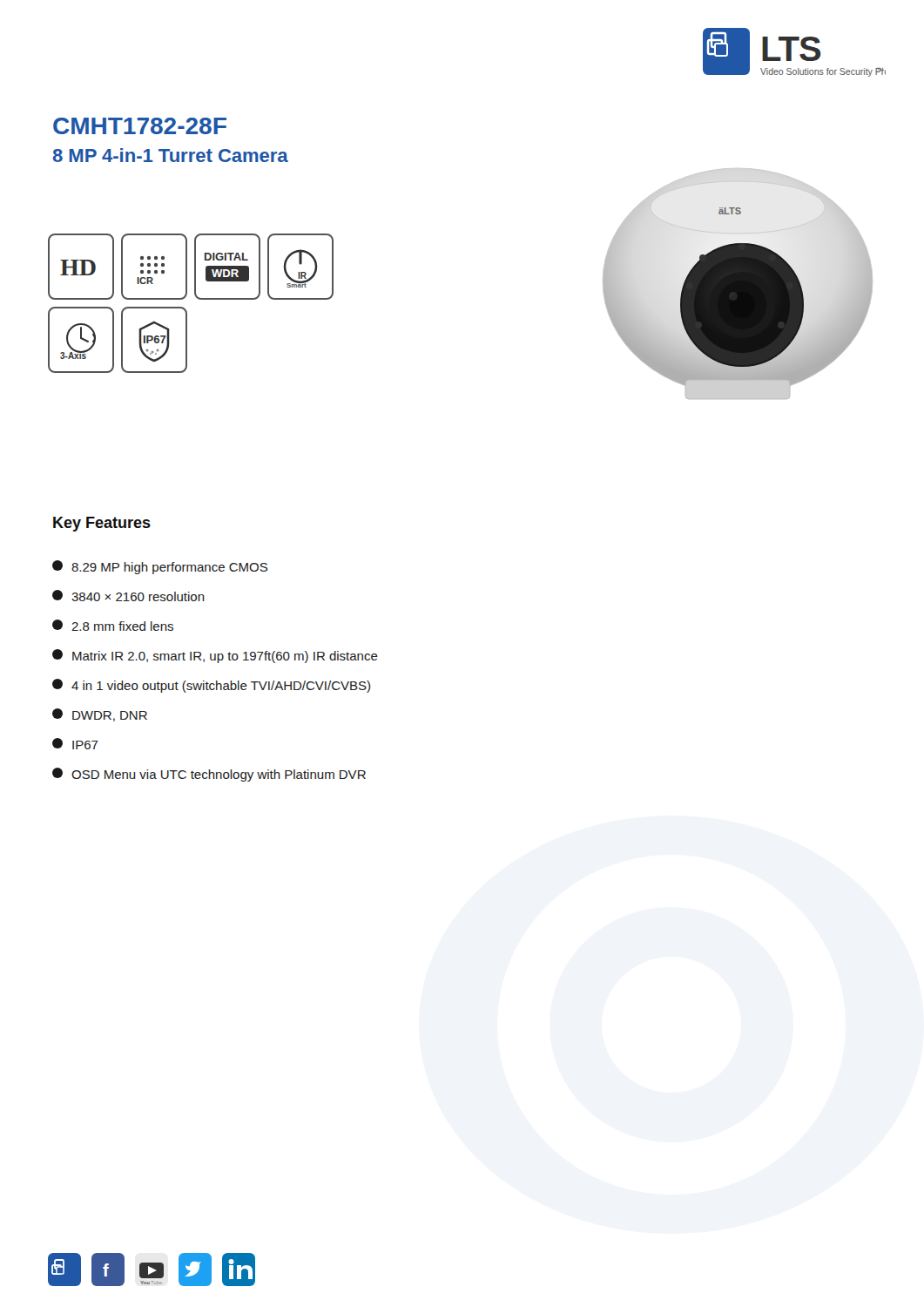Point to "DWDR, DNR"

100,715
